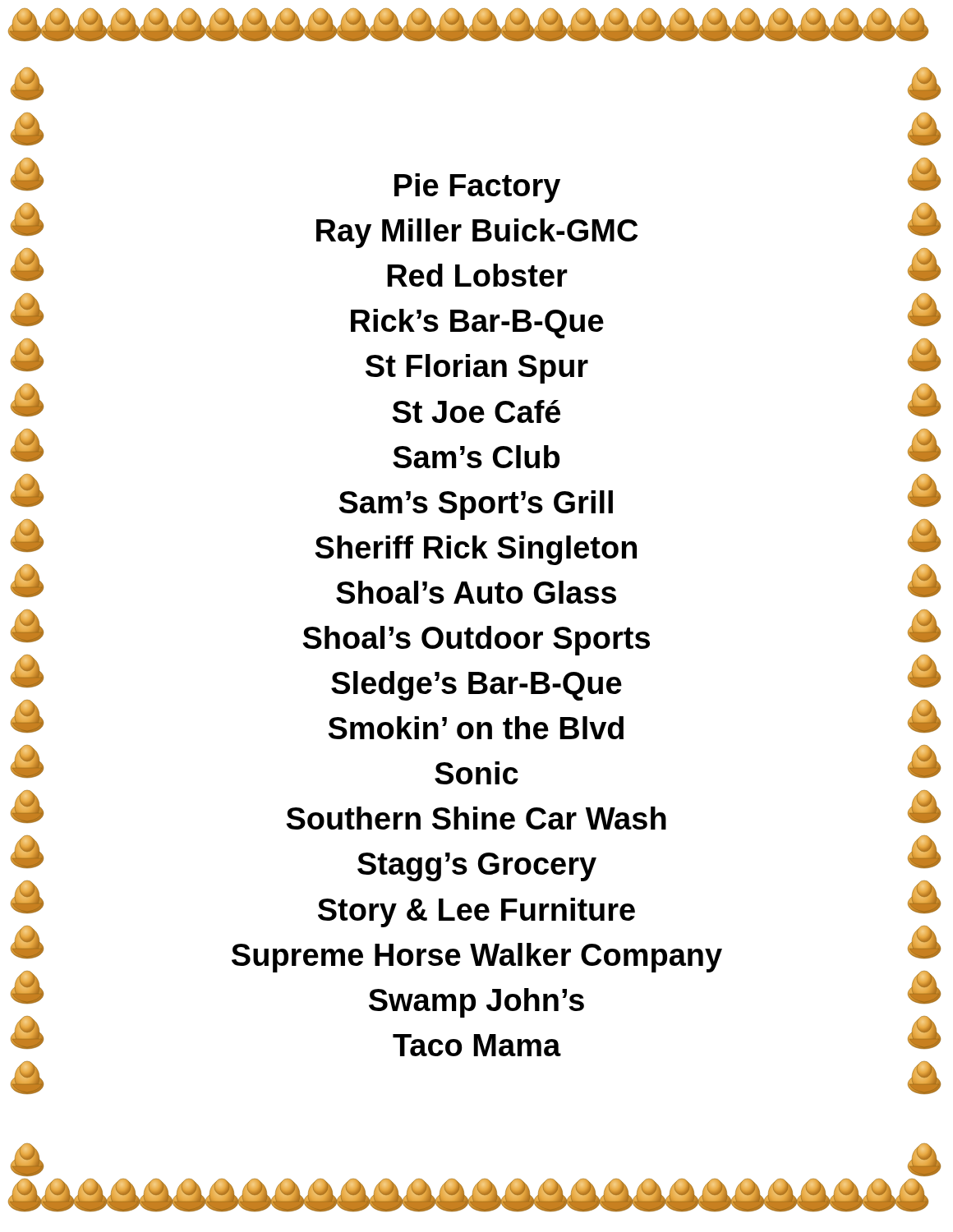Screen dimensions: 1232x953
Task: Locate the text "Shoal’s Auto Glass"
Action: click(476, 593)
